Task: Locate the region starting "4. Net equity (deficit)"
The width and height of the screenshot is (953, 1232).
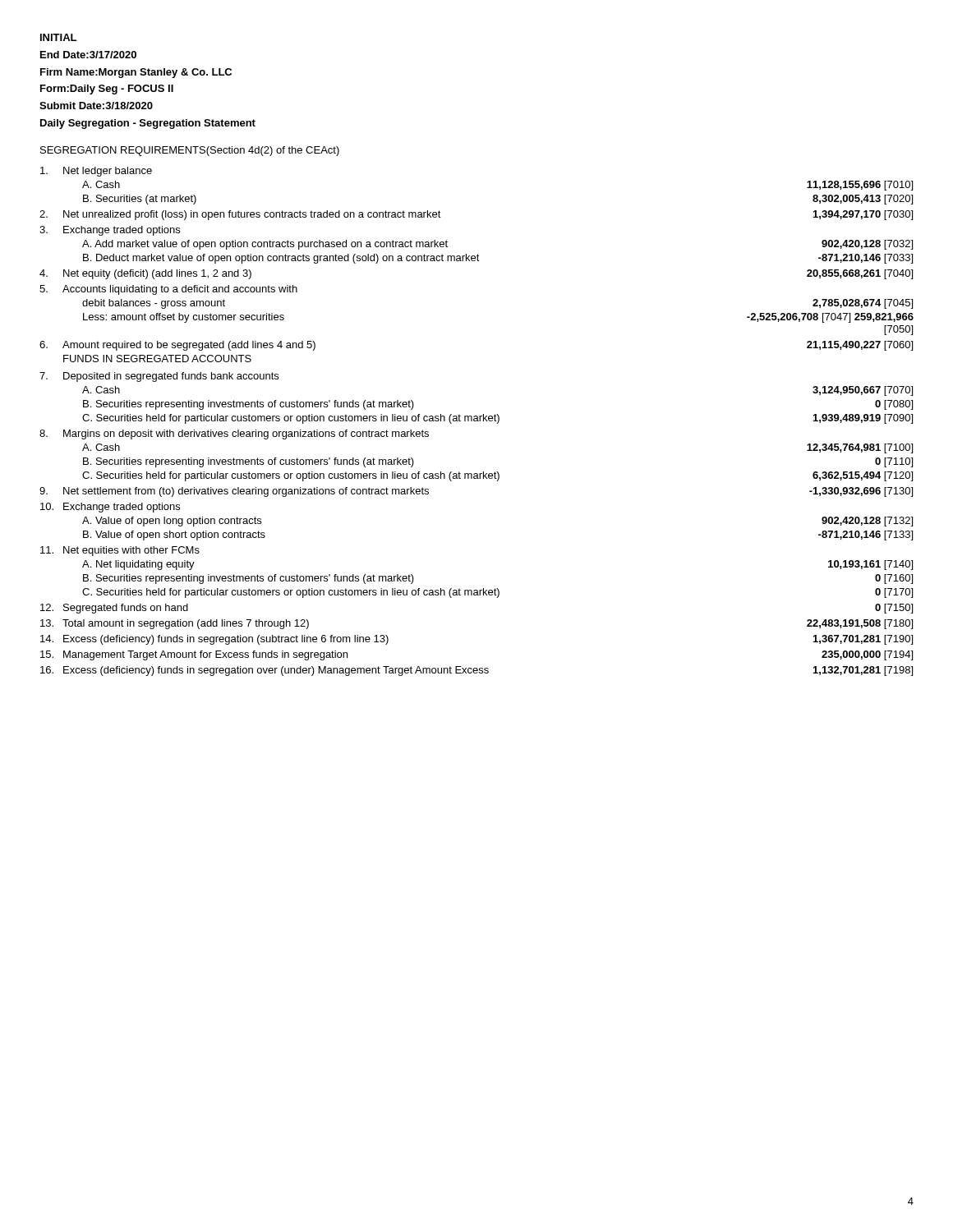Action: [161, 274]
